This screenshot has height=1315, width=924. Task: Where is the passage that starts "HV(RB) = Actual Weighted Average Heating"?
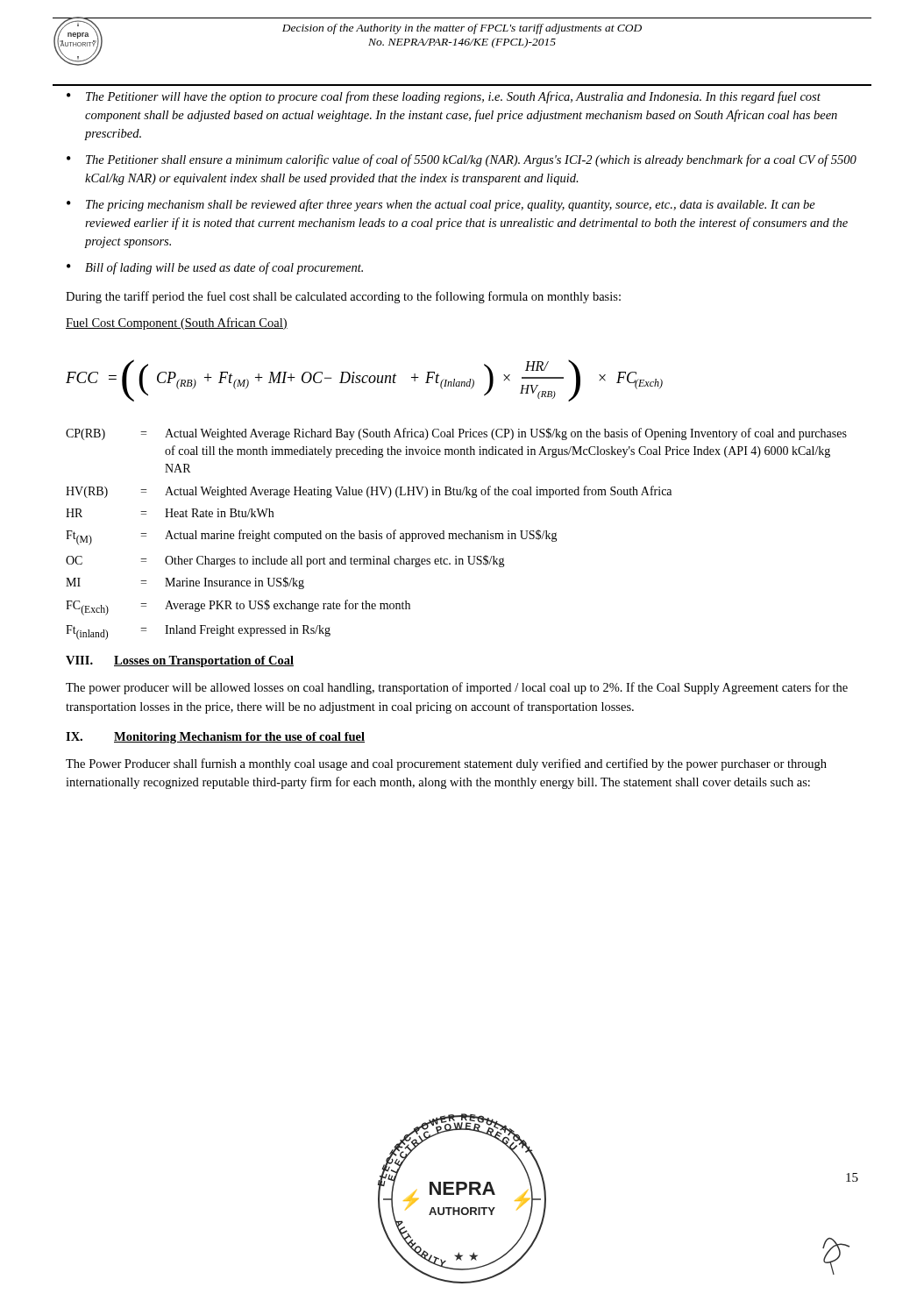(462, 492)
